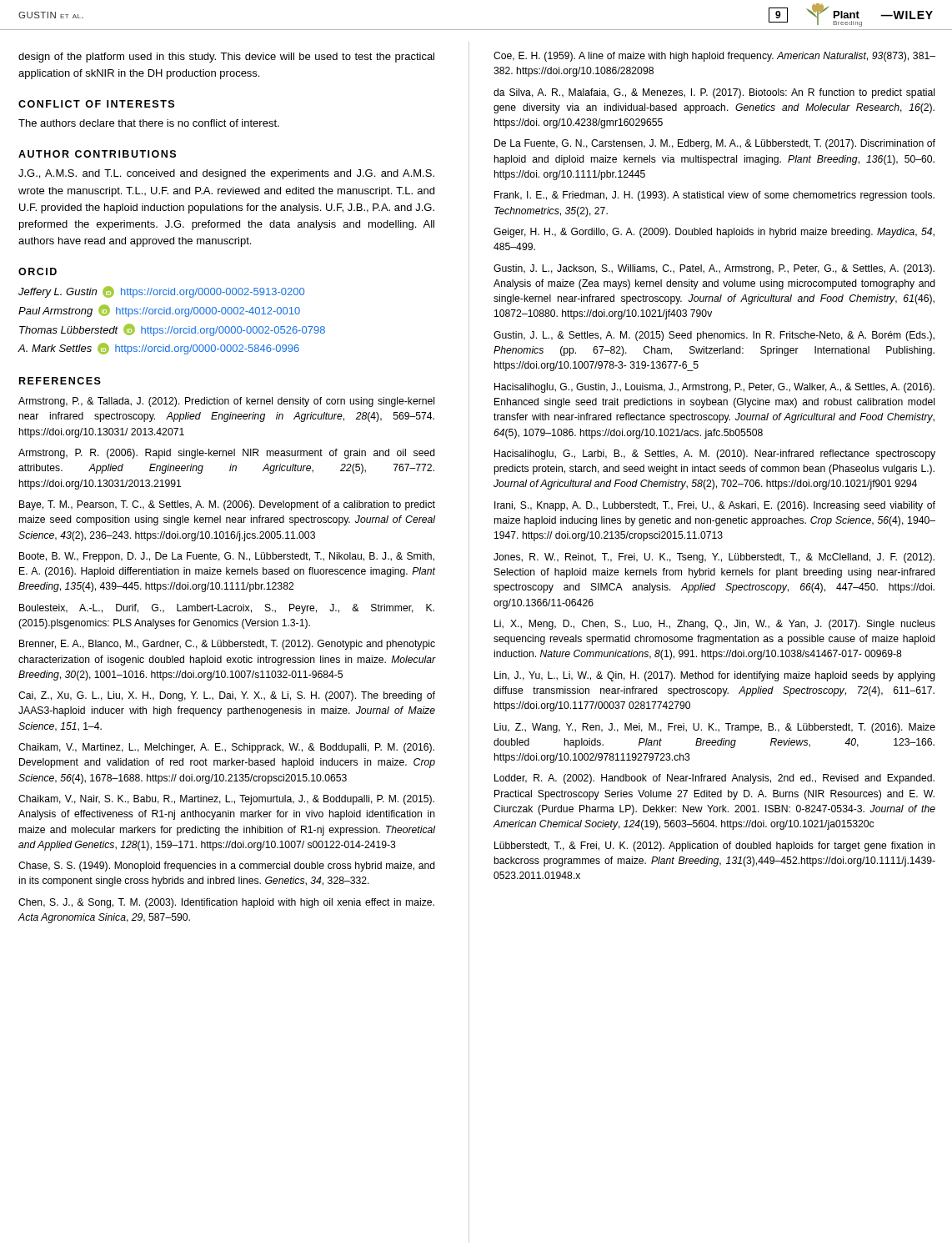
Task: Select the section header with the text "Conflict of Interests"
Action: click(97, 105)
